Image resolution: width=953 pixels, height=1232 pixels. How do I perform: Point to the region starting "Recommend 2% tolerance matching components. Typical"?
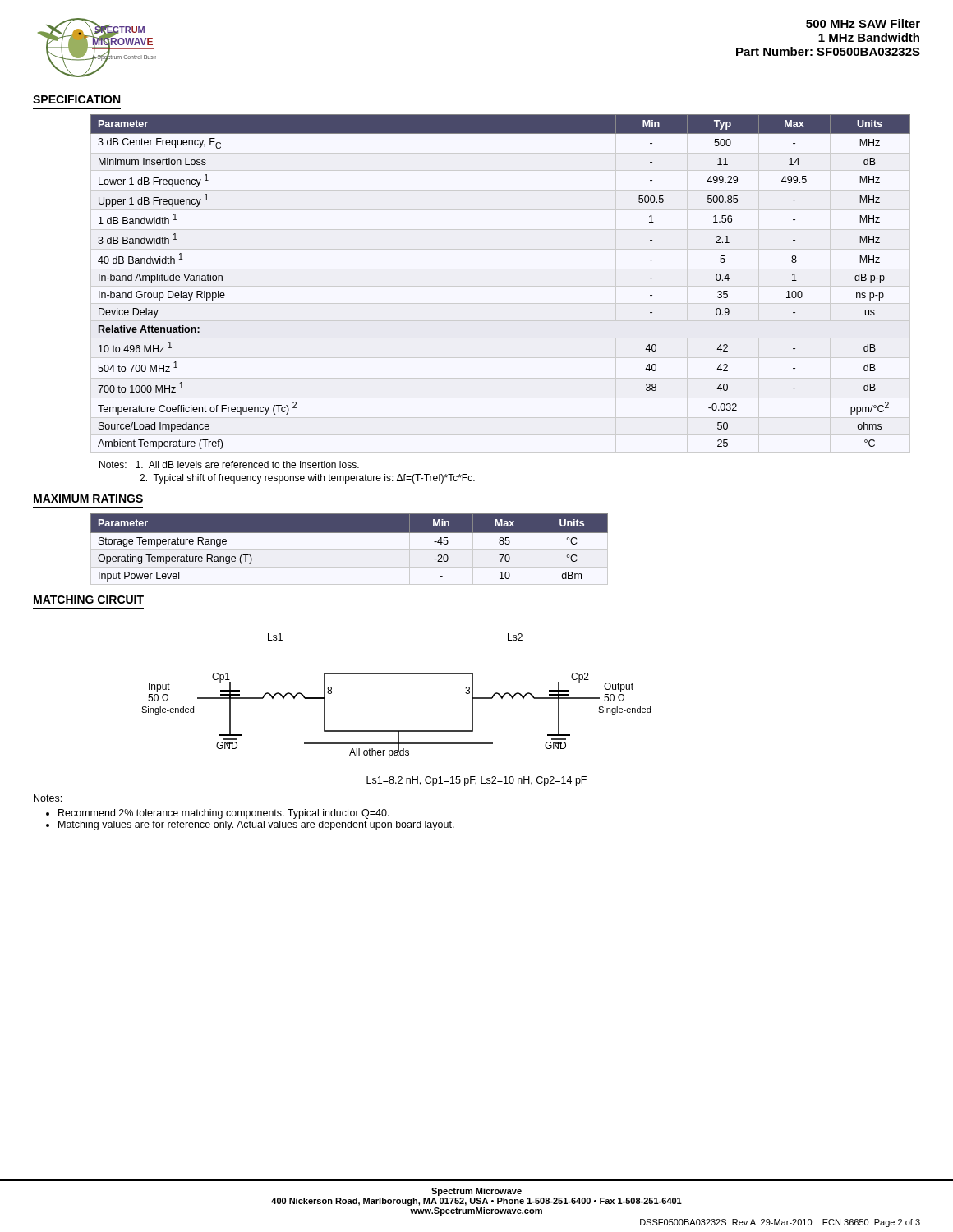224,813
